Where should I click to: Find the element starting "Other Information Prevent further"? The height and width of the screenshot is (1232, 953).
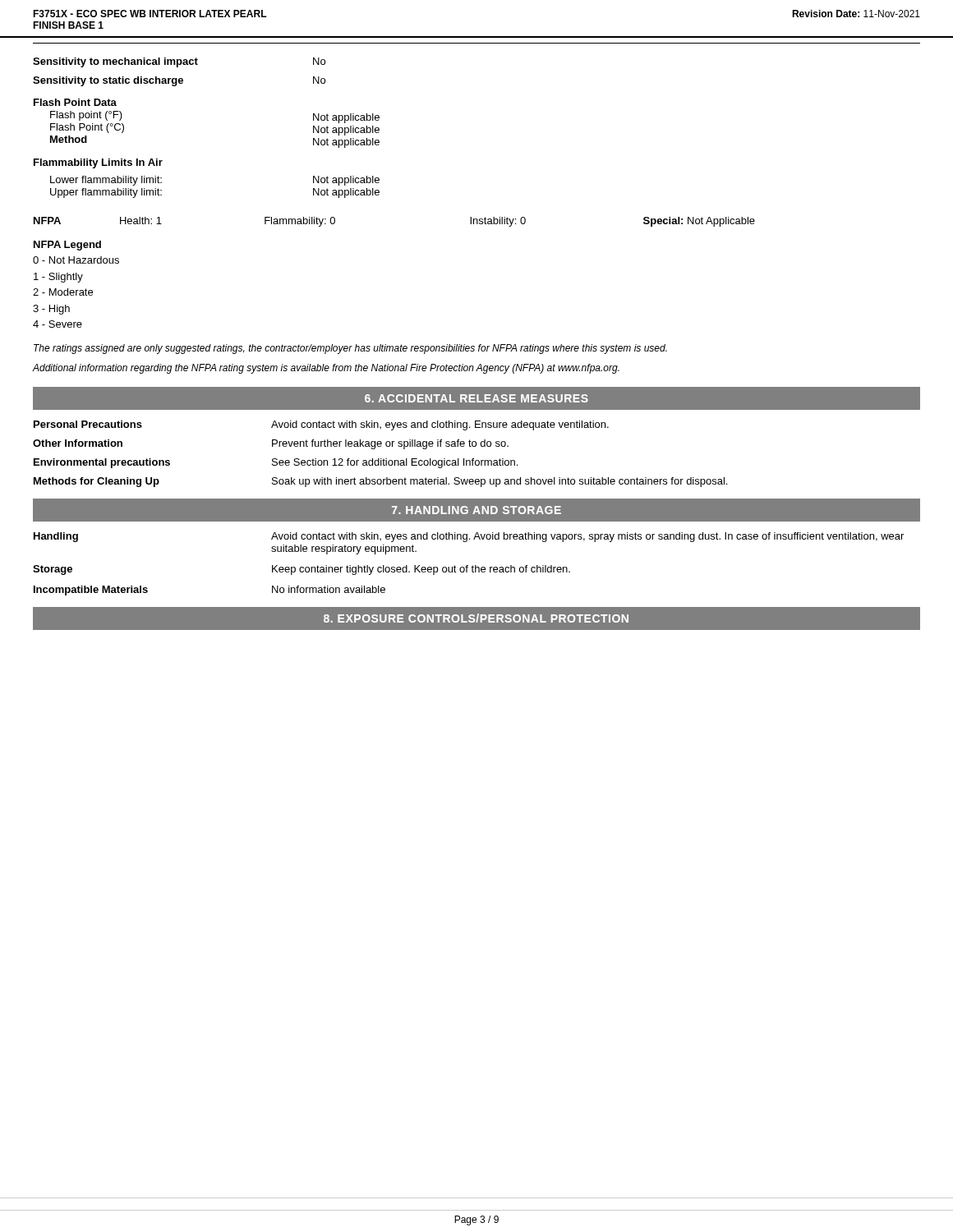476,443
